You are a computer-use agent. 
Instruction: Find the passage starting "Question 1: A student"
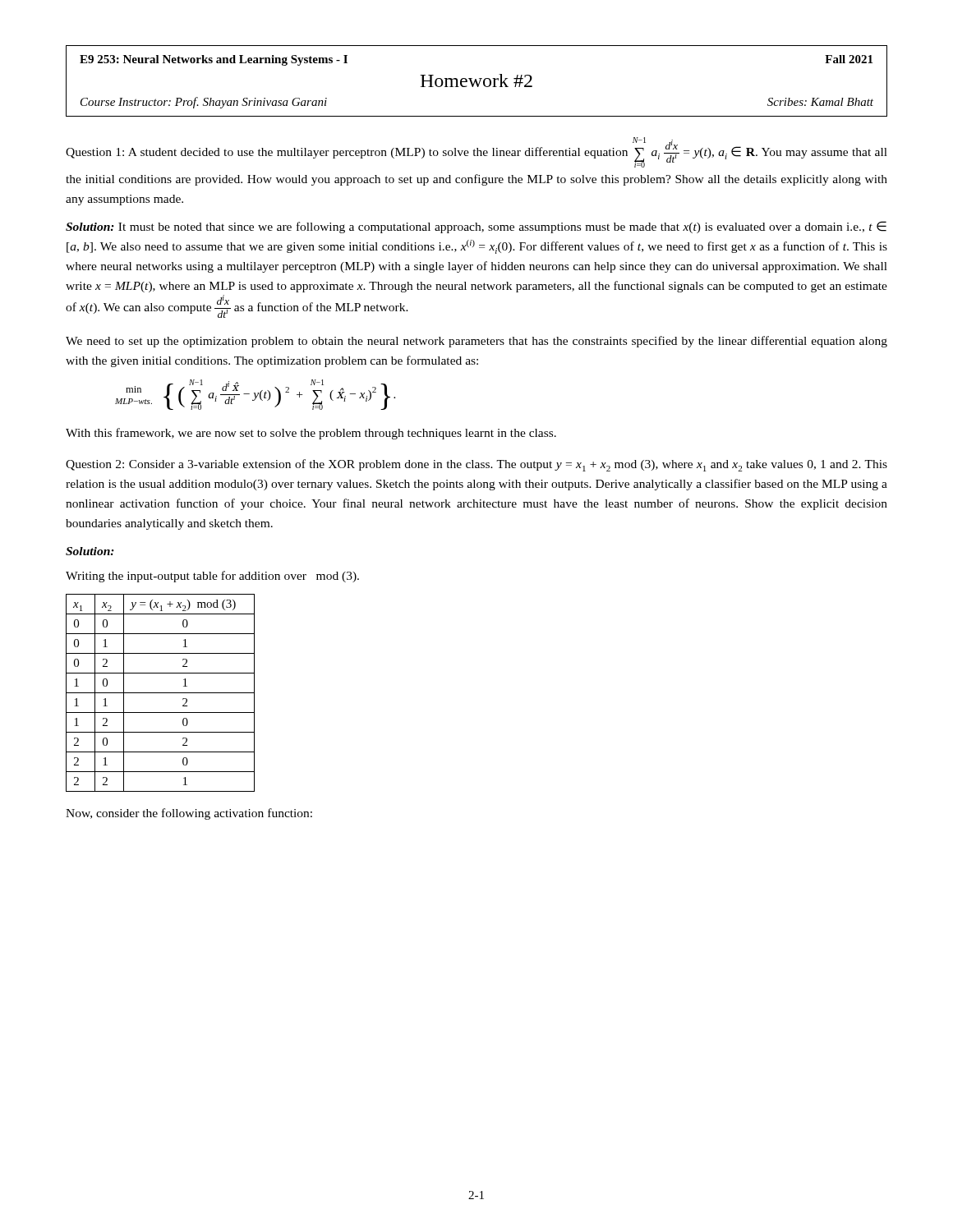pyautogui.click(x=476, y=173)
